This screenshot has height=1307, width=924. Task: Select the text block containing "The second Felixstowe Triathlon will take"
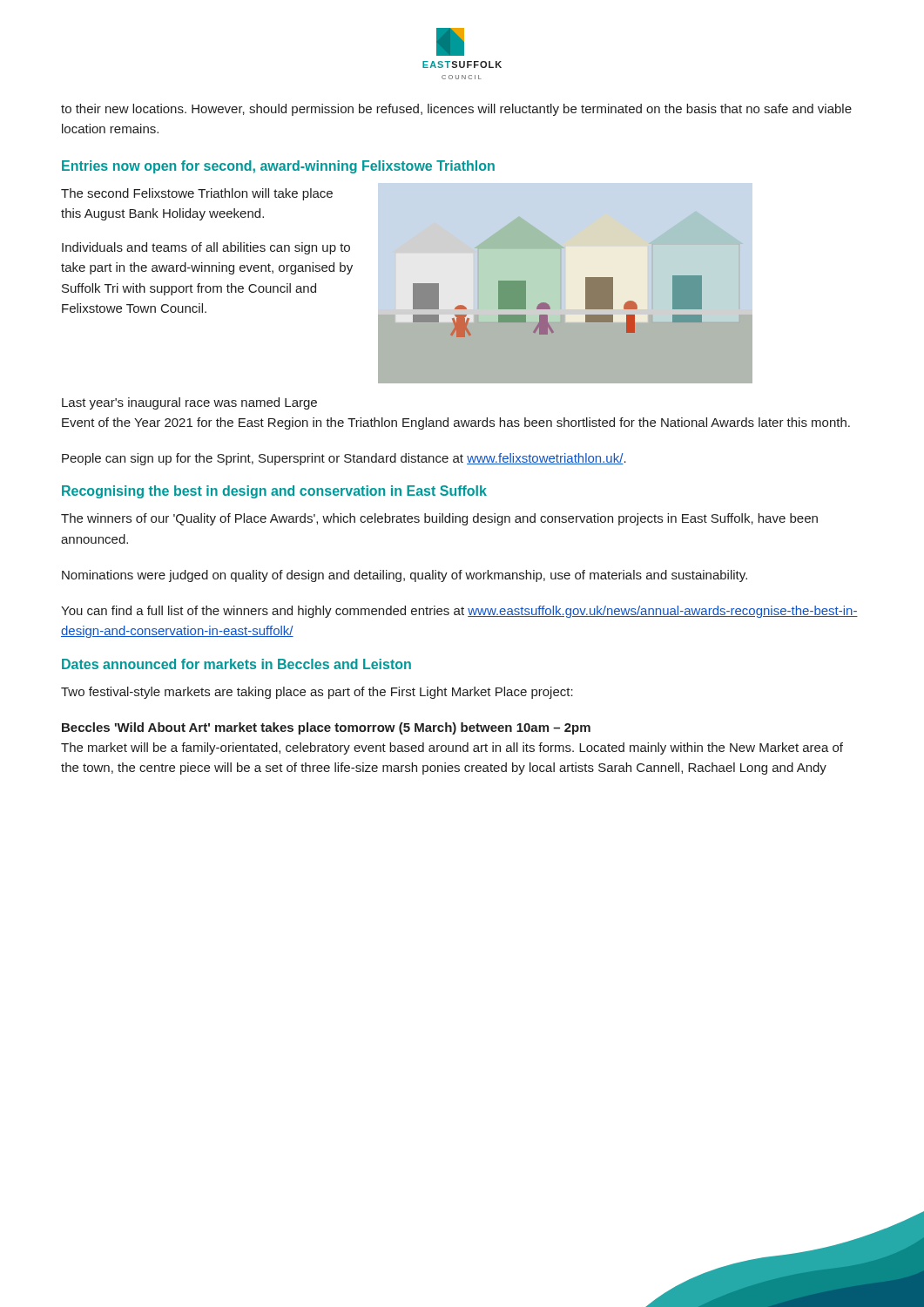pyautogui.click(x=209, y=250)
